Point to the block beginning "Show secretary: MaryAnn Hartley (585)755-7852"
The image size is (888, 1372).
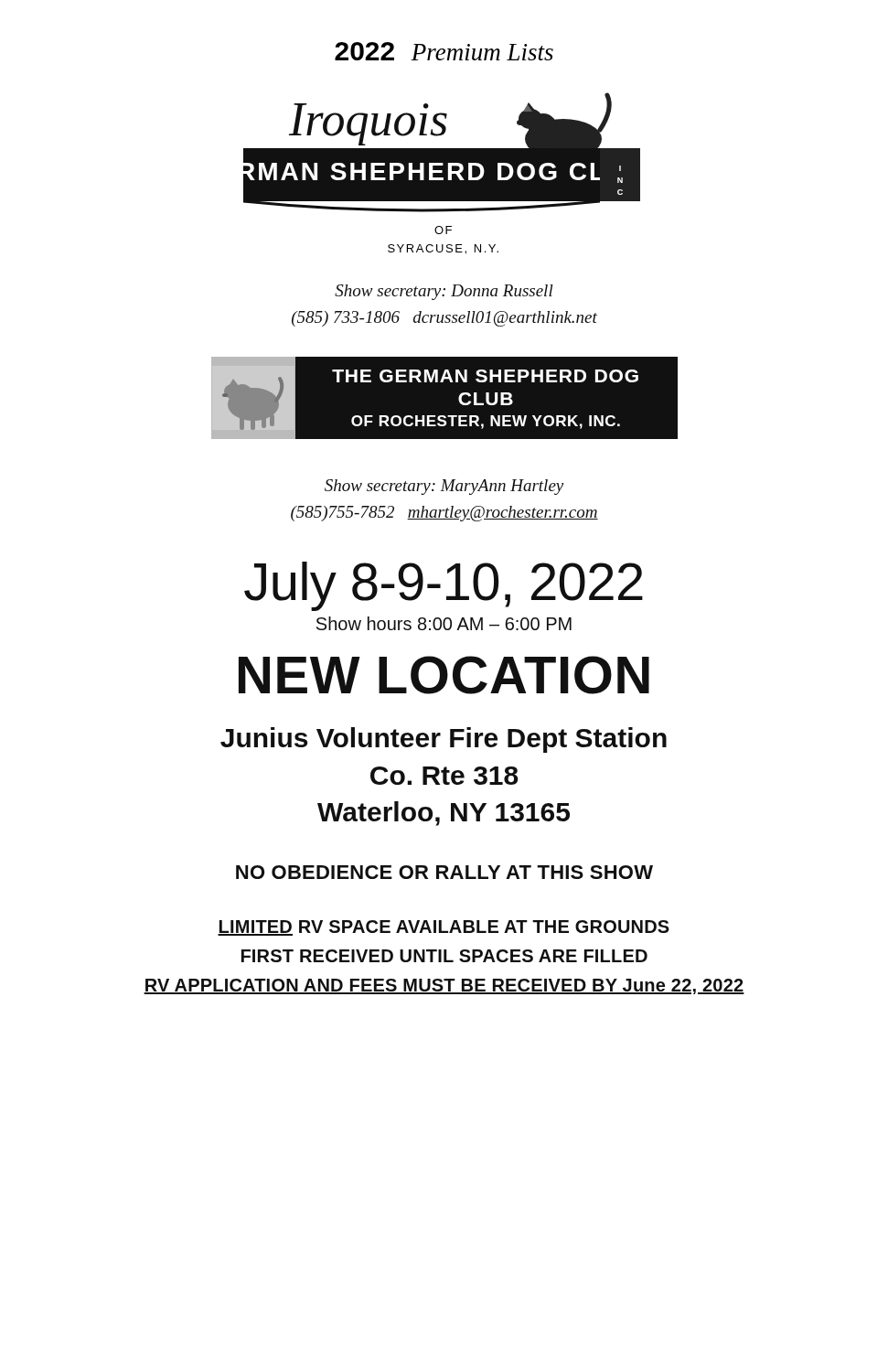(x=444, y=498)
